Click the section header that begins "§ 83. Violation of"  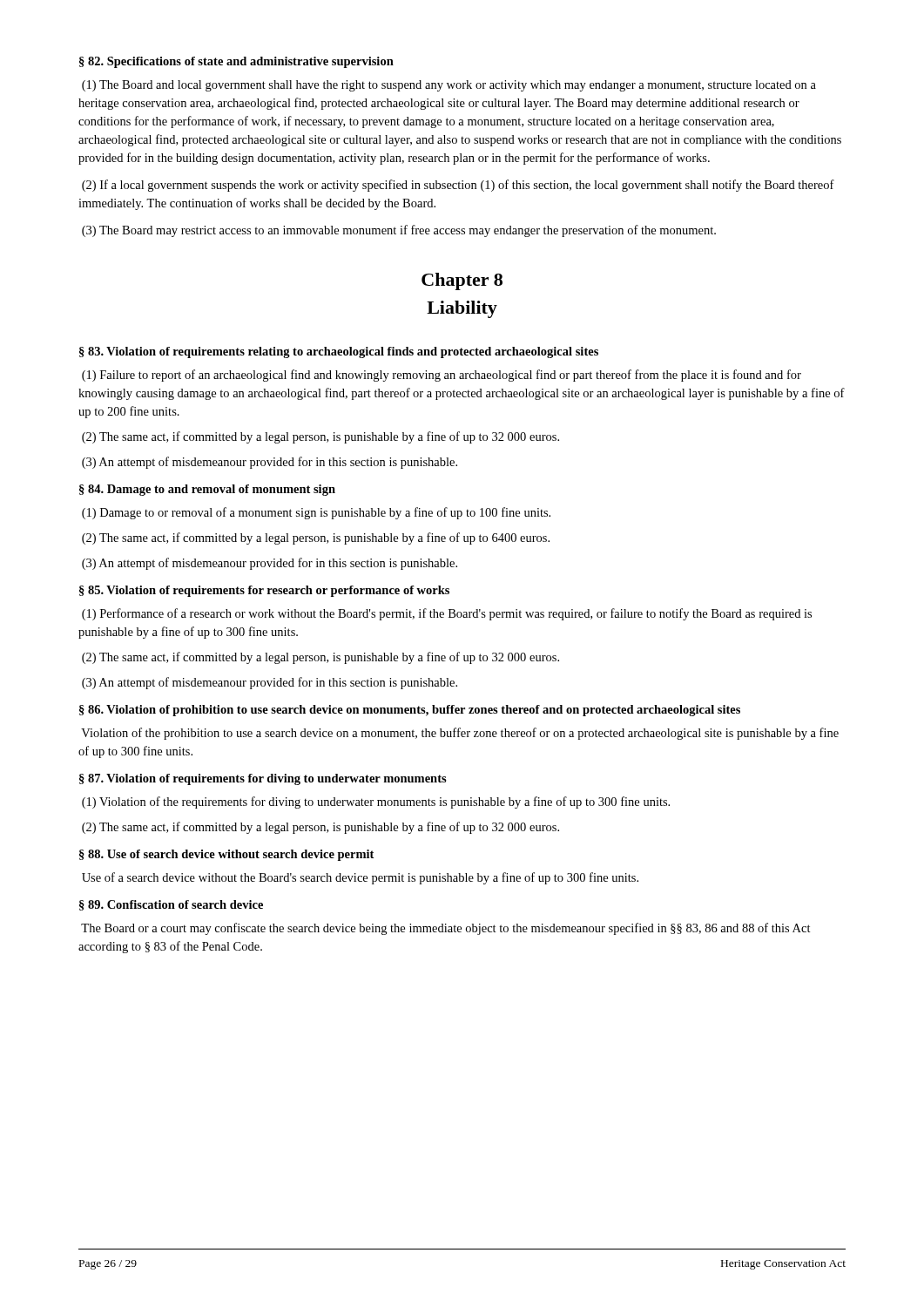coord(338,351)
